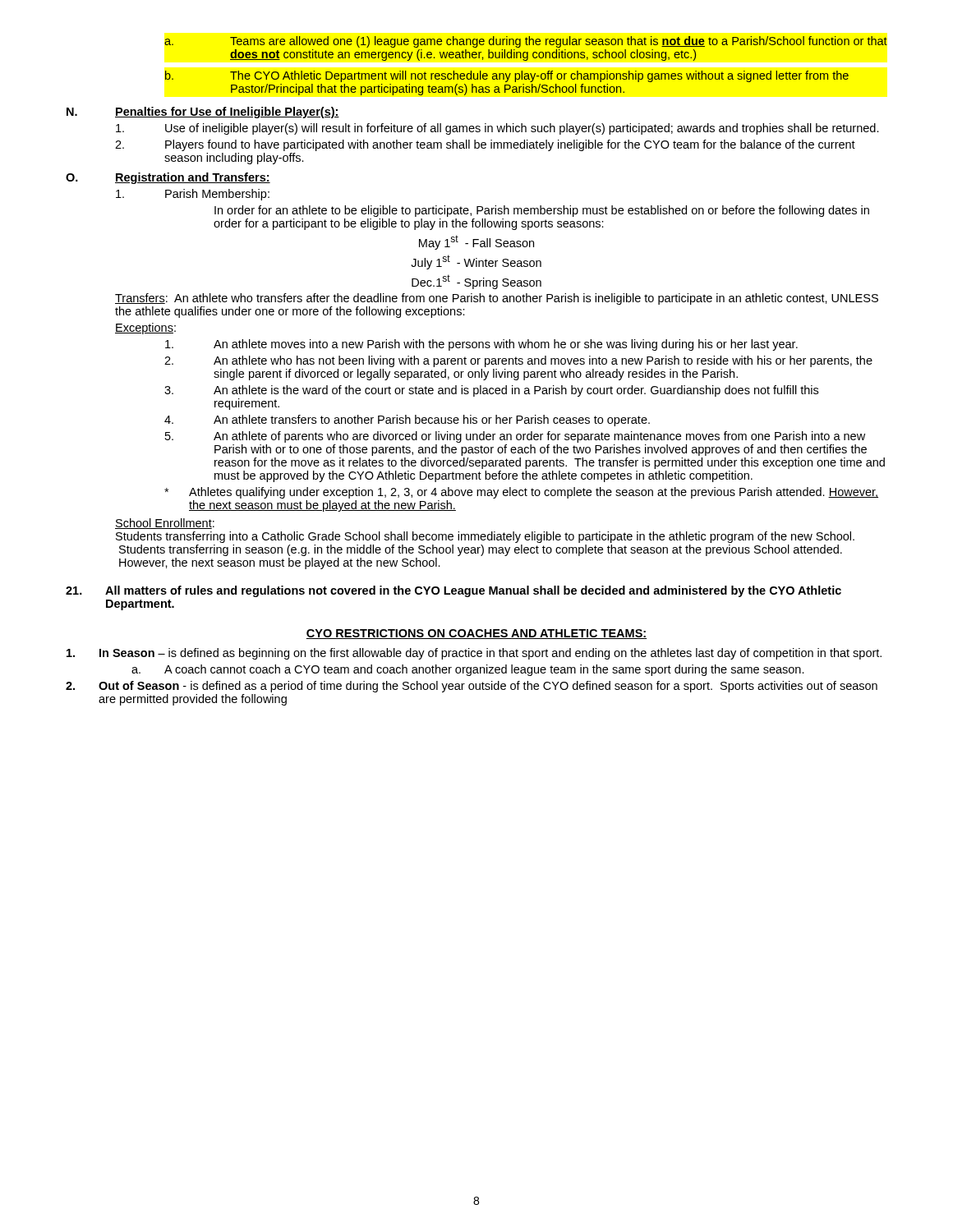Point to "July 1st - Winter Season"
Image resolution: width=953 pixels, height=1232 pixels.
coord(476,261)
